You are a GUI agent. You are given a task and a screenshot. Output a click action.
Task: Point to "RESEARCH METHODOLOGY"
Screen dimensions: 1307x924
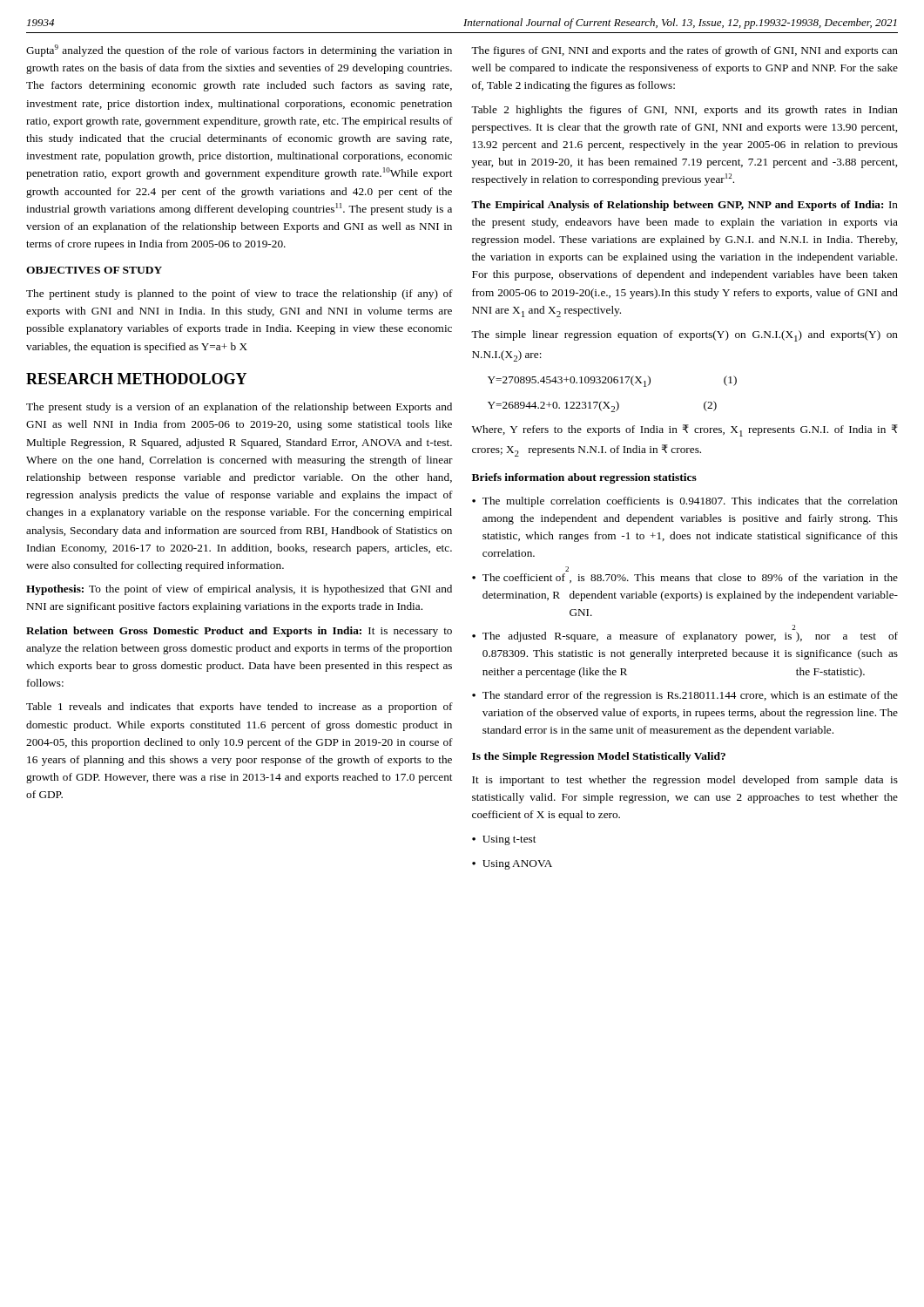(137, 379)
